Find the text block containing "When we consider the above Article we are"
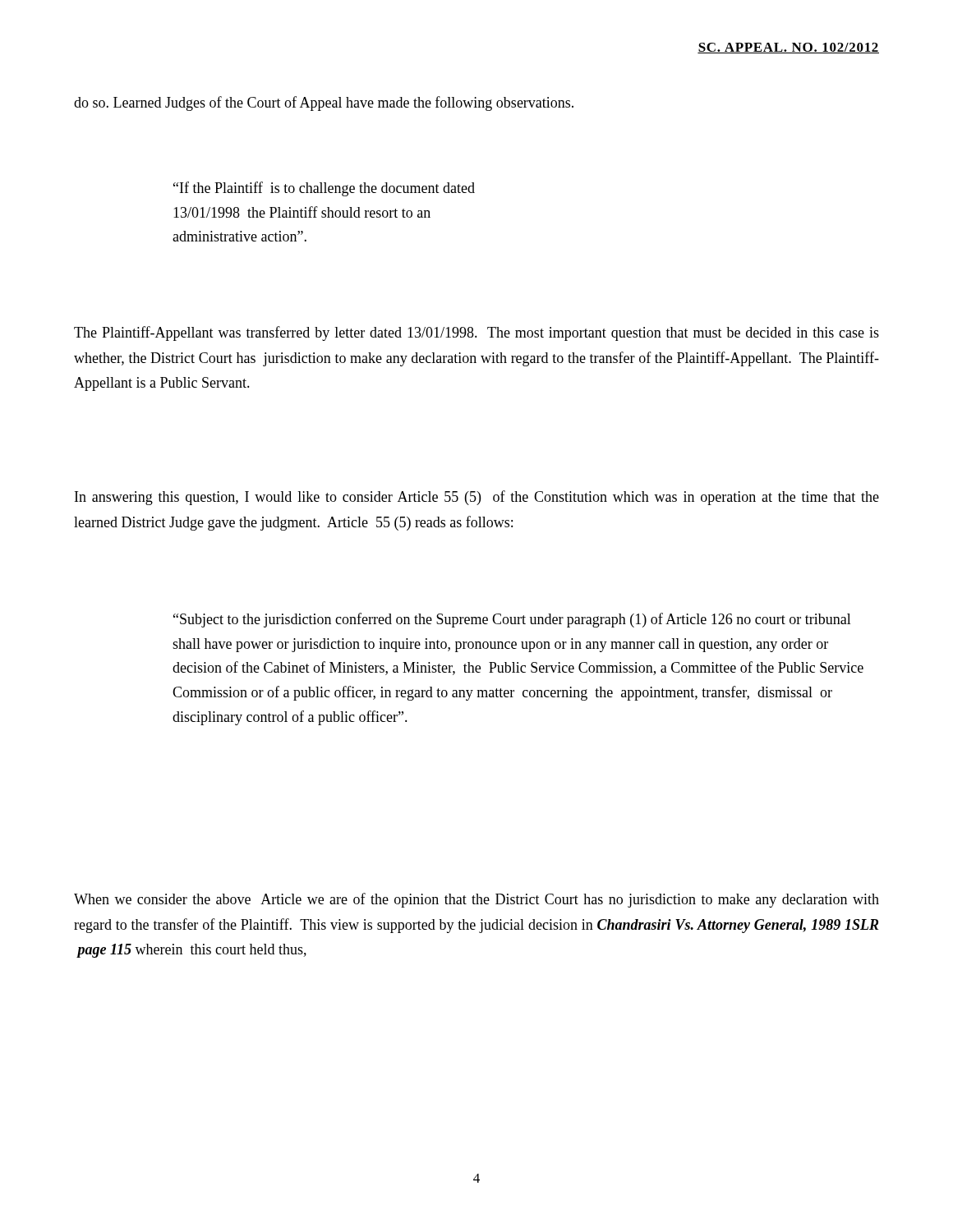 pyautogui.click(x=476, y=924)
